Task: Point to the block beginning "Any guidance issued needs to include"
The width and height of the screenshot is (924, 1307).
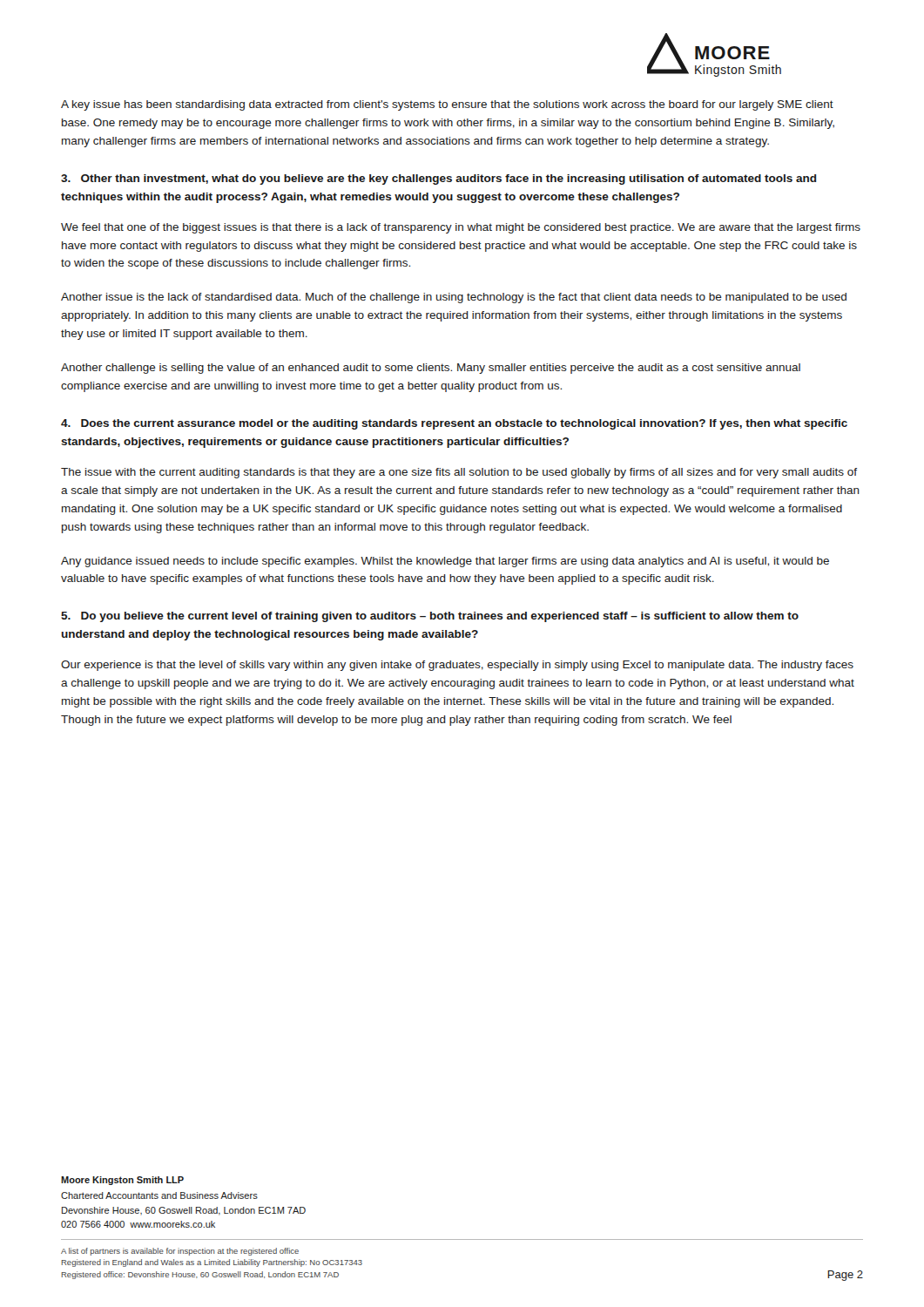Action: click(445, 569)
